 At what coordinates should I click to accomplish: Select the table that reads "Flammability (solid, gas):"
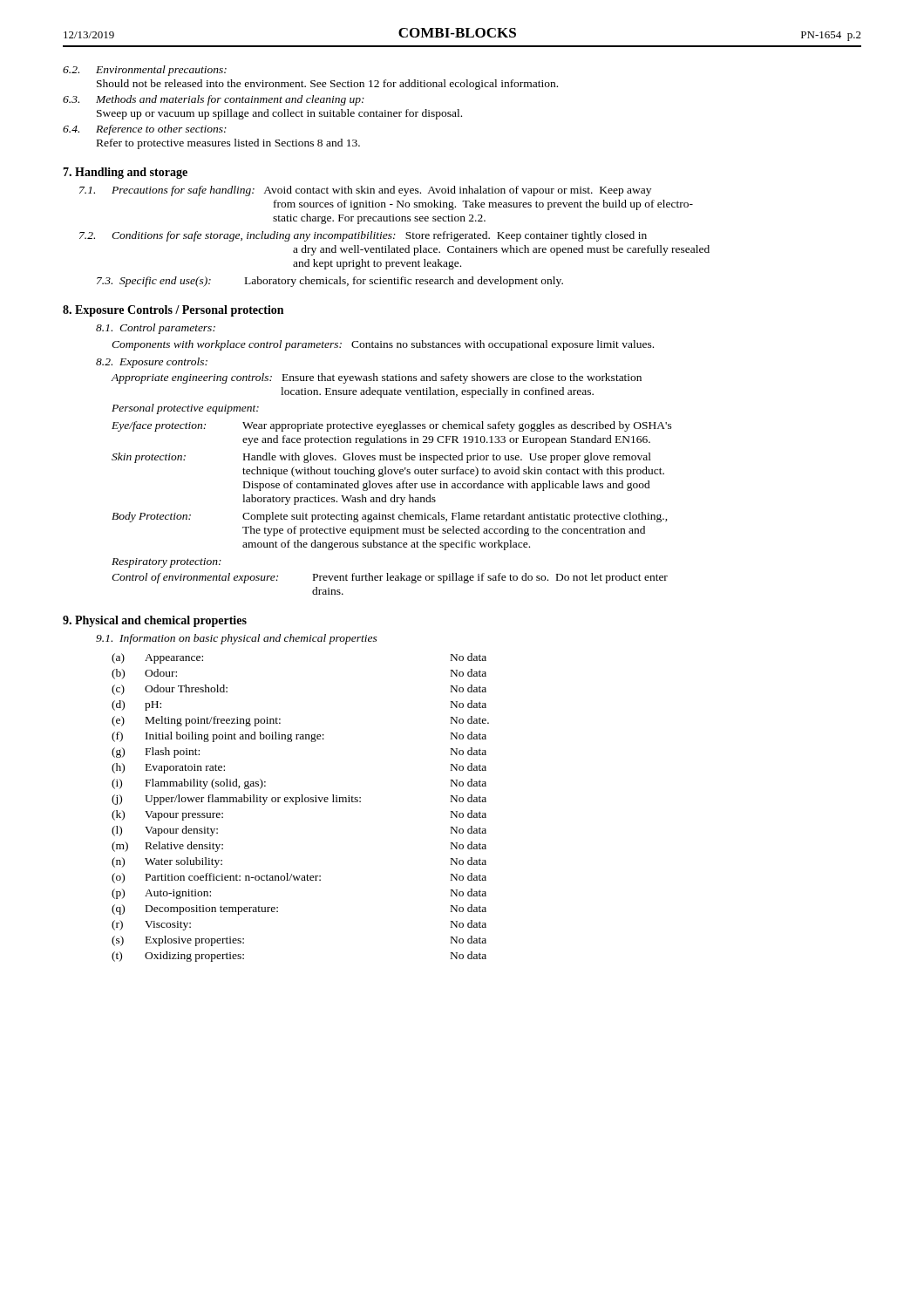[486, 807]
